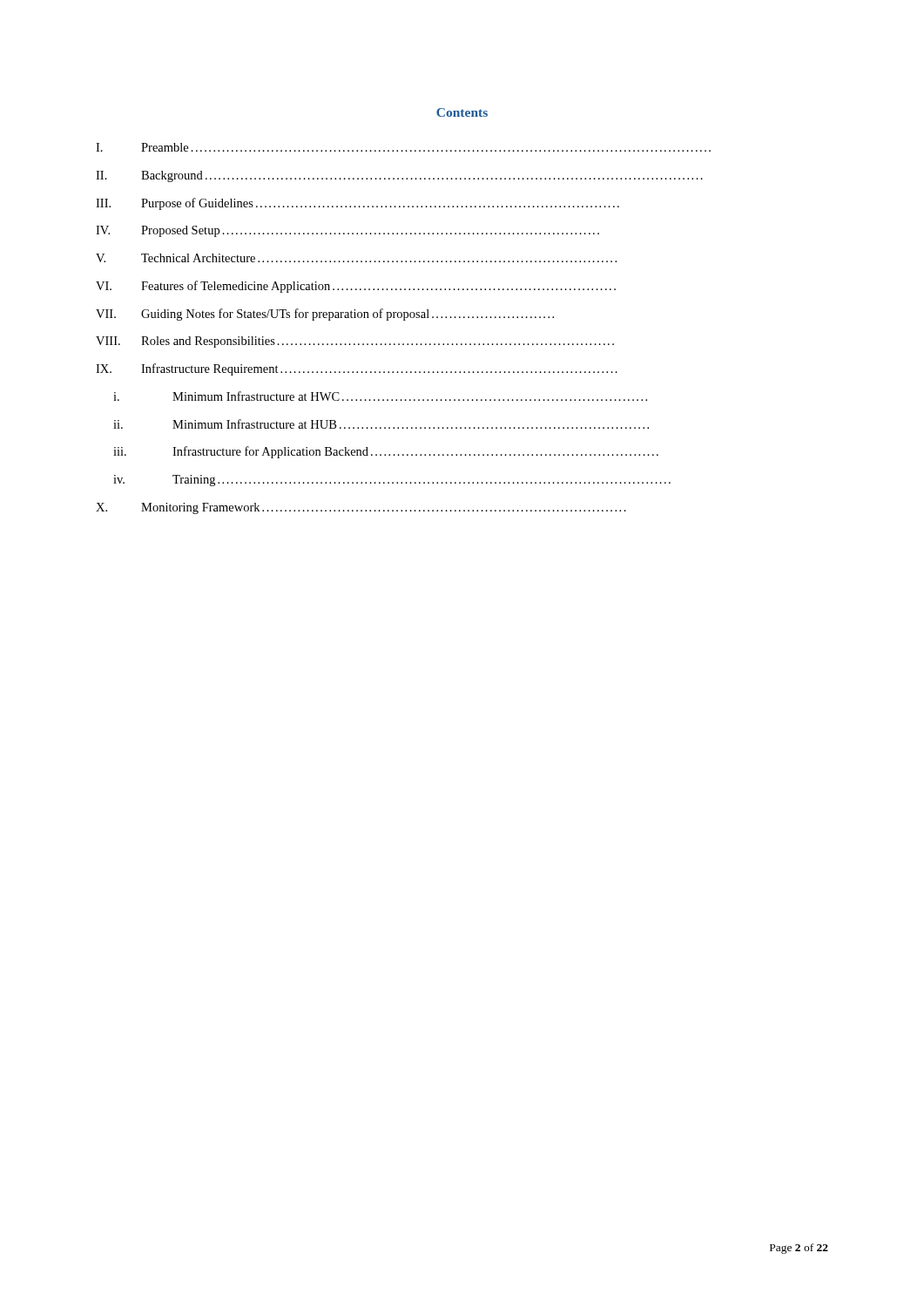The image size is (924, 1307).
Task: Select the list item containing "V. Technical Architecture"
Action: pos(462,259)
